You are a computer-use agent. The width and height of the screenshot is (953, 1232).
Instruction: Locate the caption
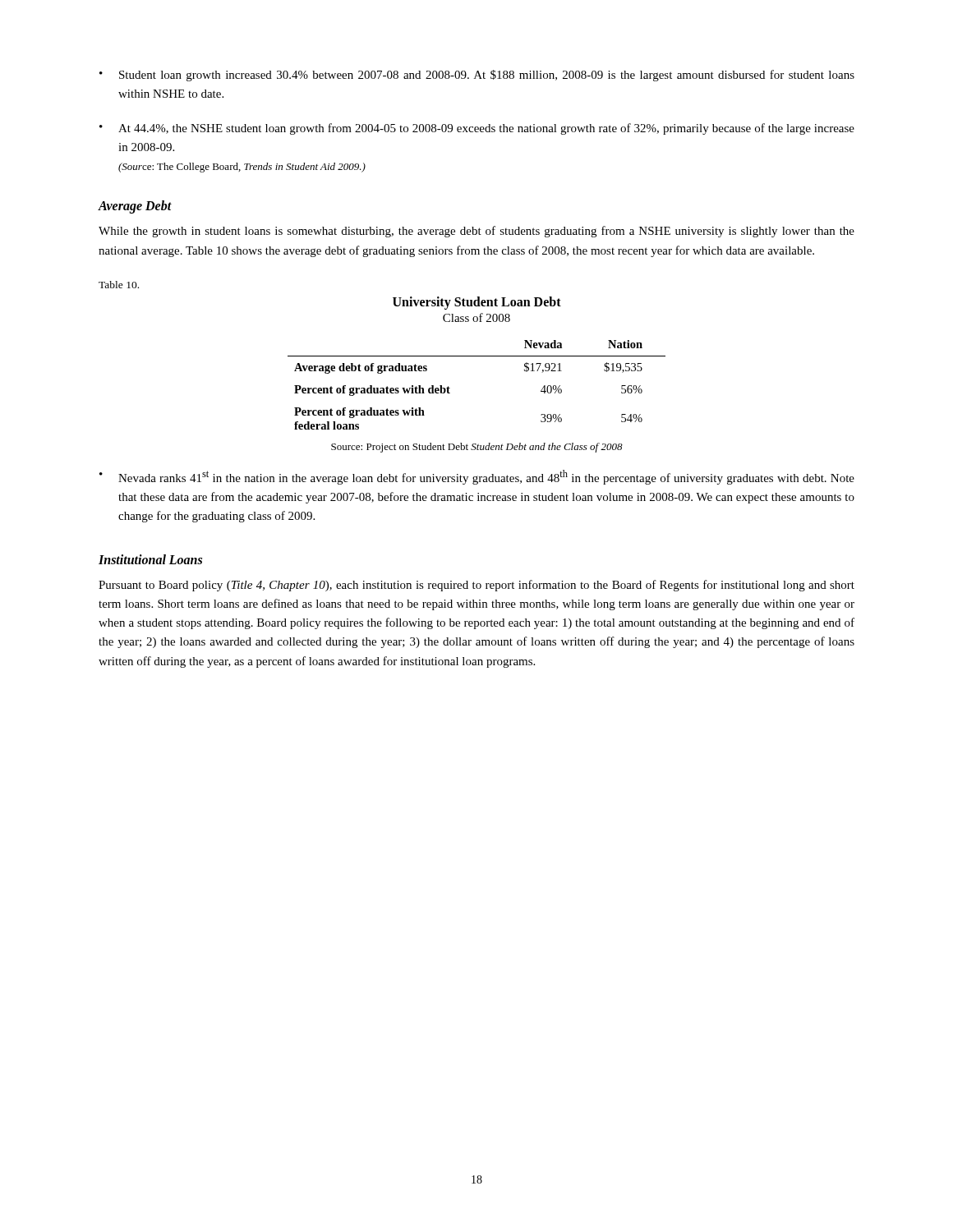pyautogui.click(x=119, y=284)
